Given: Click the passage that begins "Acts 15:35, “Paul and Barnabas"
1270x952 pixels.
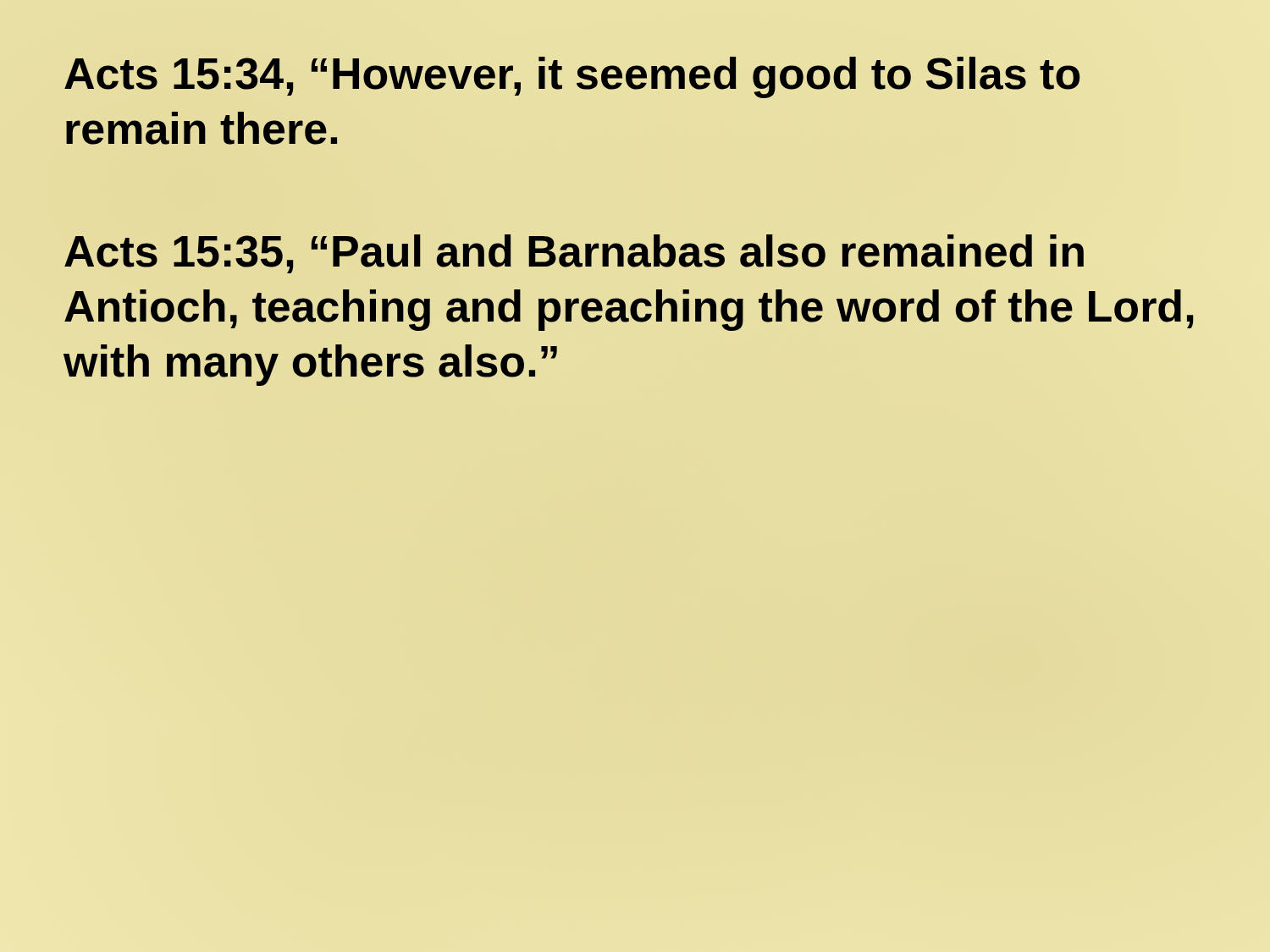Looking at the screenshot, I should point(630,306).
